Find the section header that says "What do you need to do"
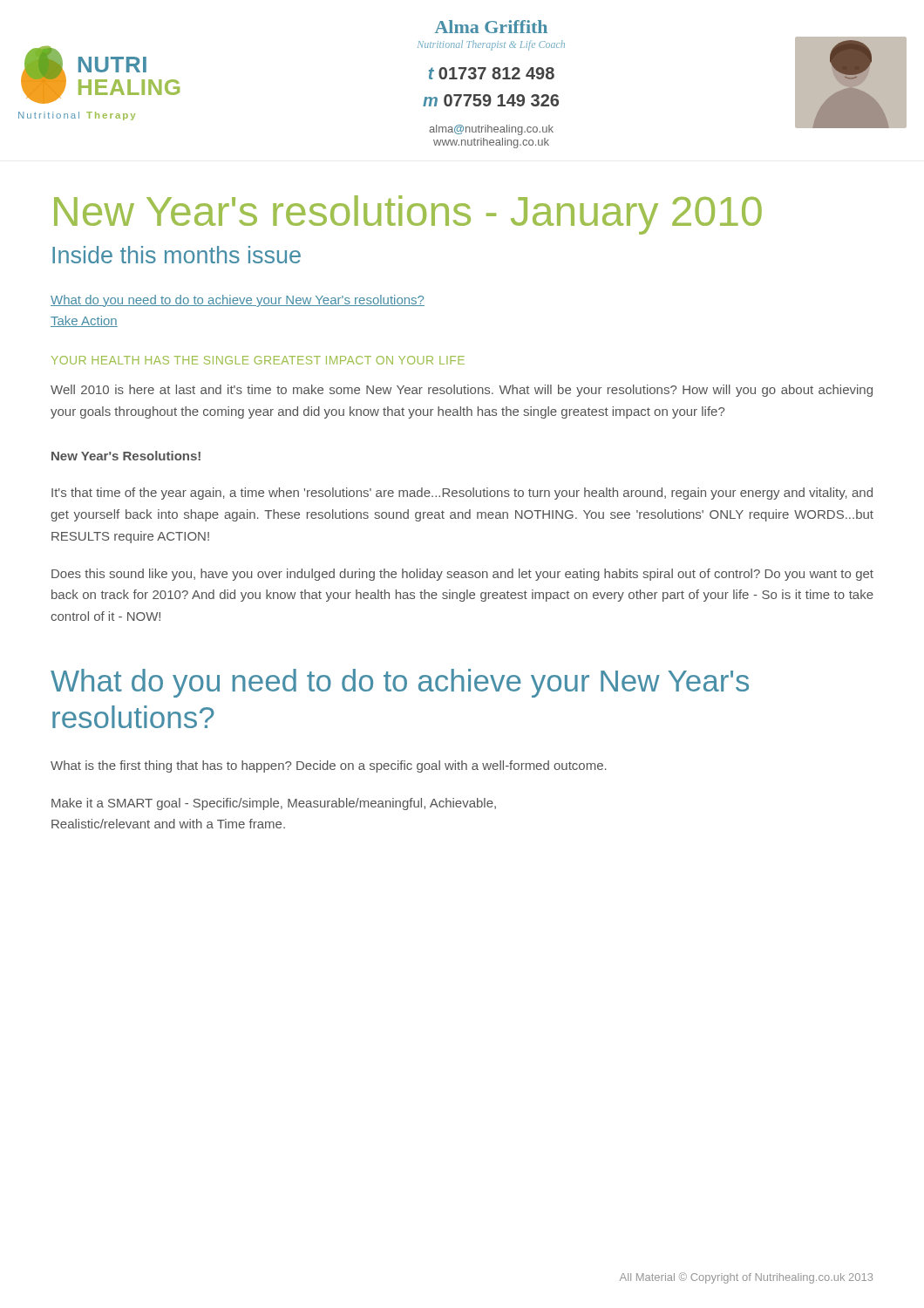The height and width of the screenshot is (1308, 924). pyautogui.click(x=400, y=699)
